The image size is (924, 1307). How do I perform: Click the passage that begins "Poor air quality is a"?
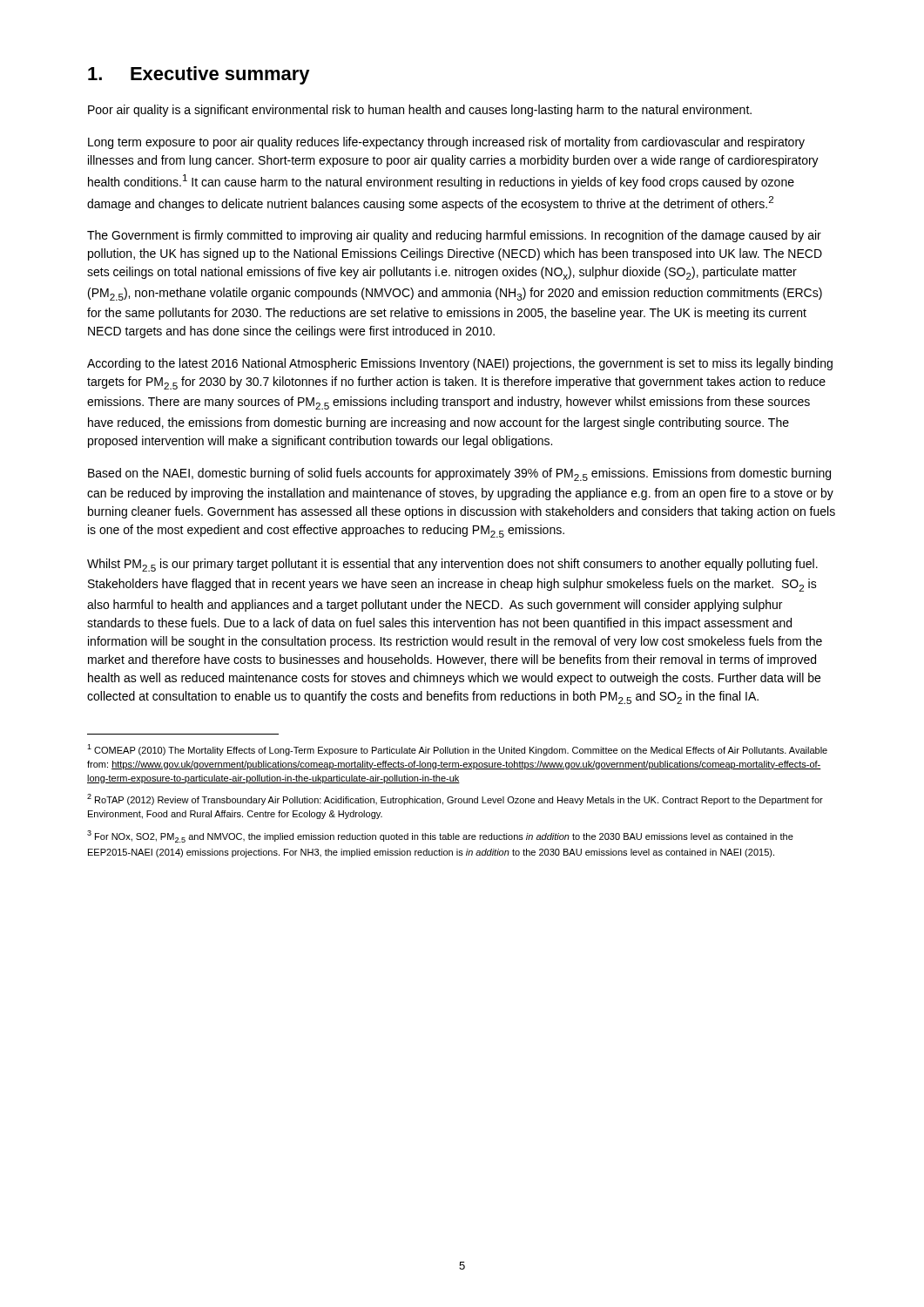coord(462,110)
